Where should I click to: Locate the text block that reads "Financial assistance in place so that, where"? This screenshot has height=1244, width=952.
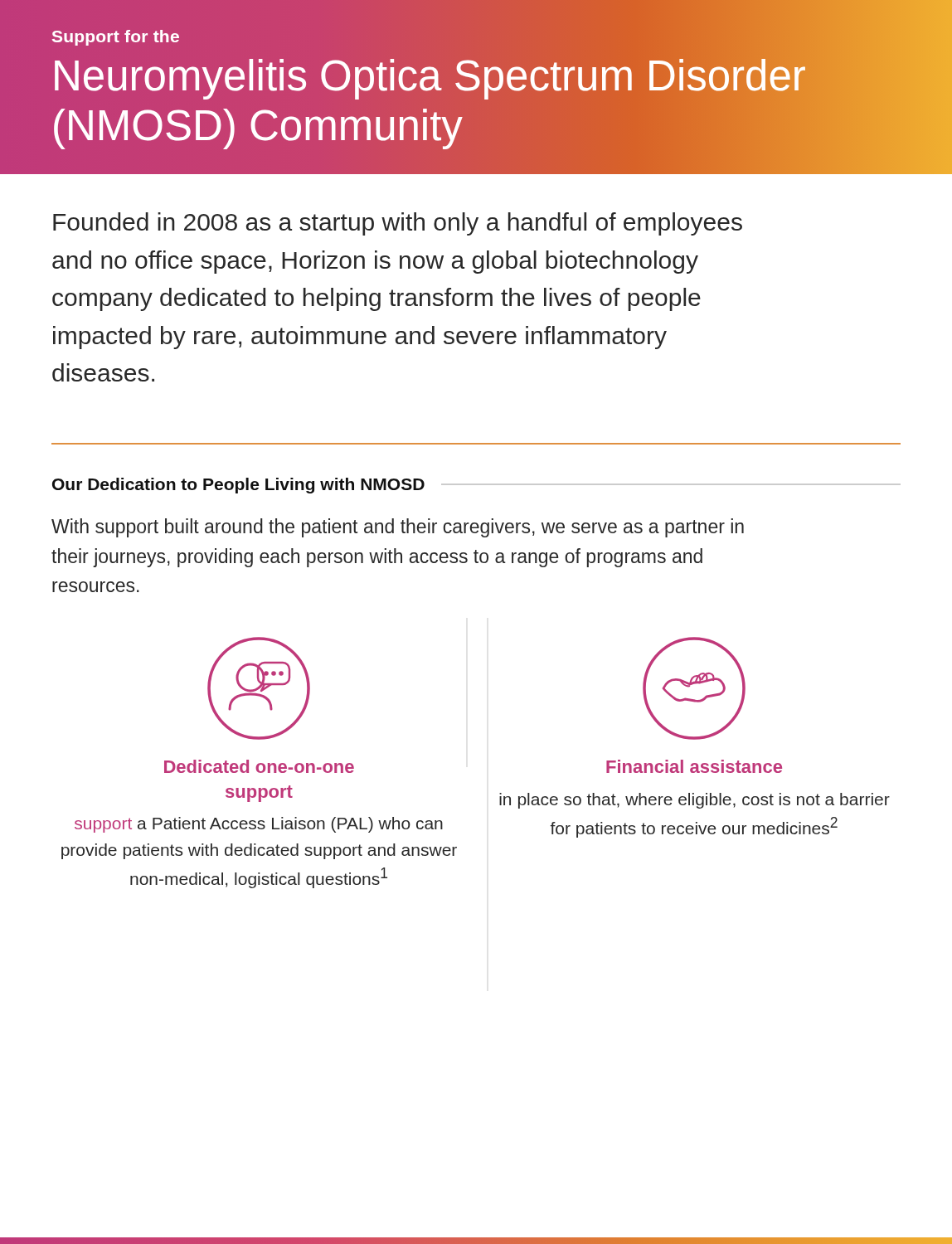tap(694, 798)
